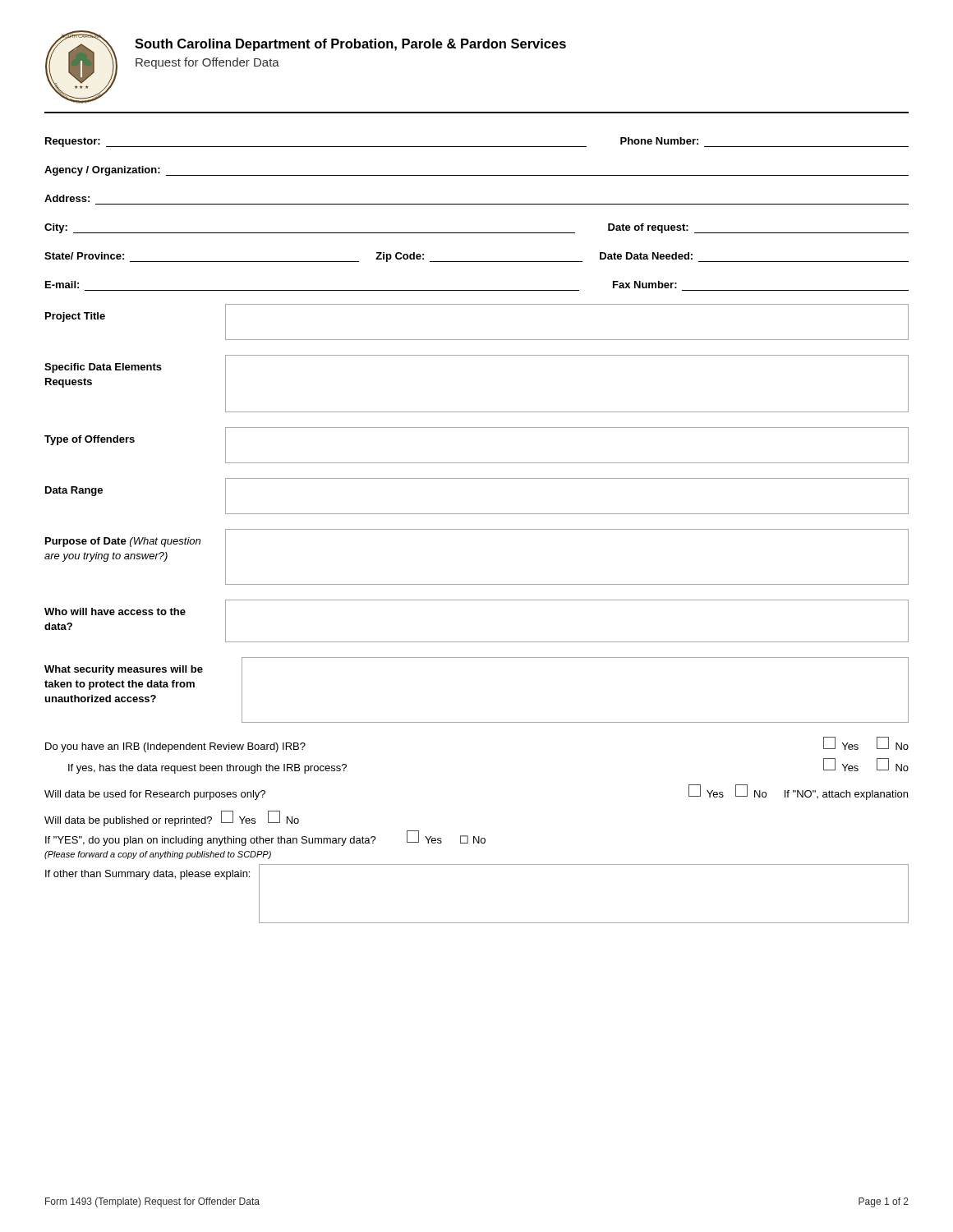Find "Agency / Organization:" on this page

coord(476,168)
